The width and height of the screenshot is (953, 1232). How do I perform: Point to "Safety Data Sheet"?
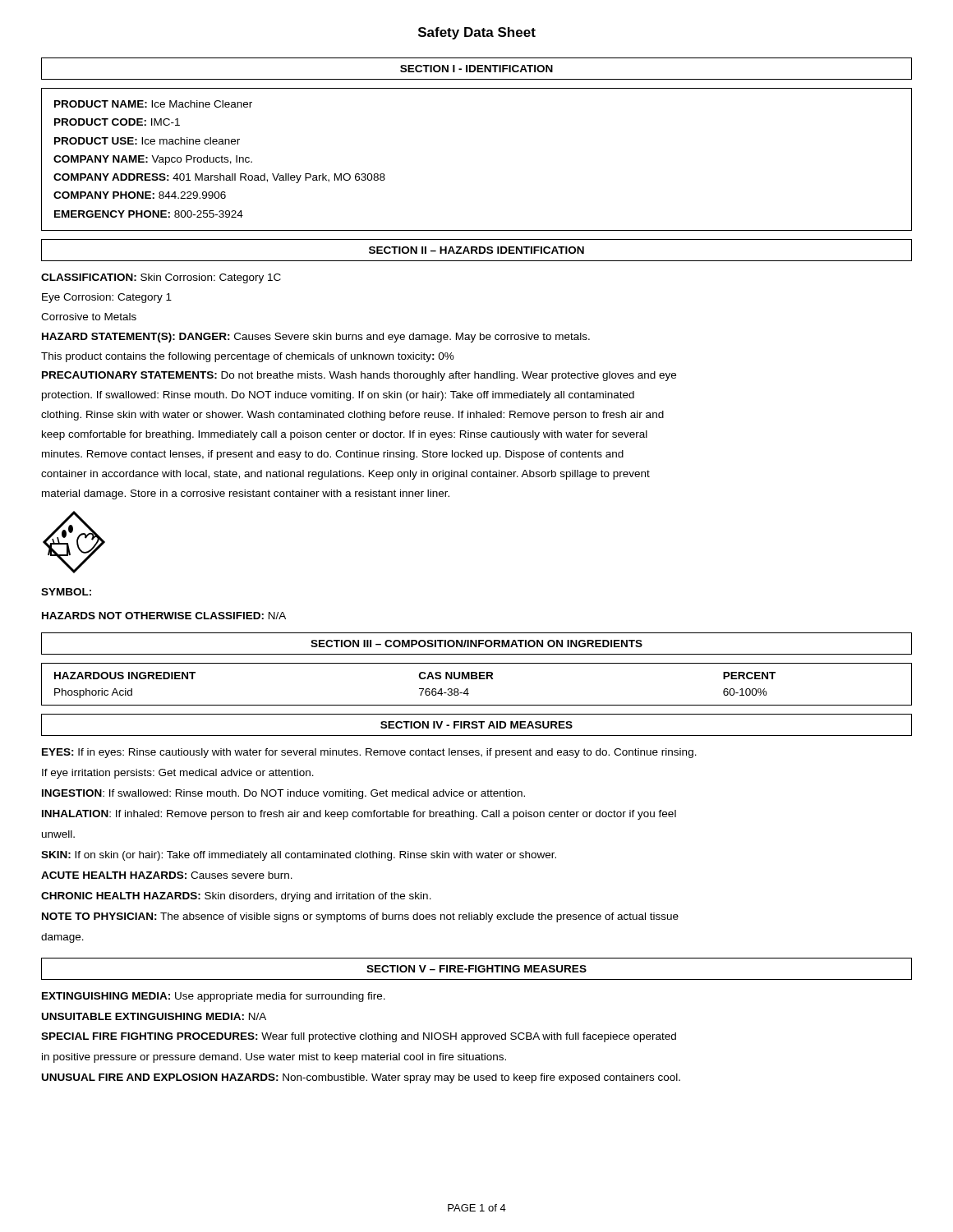click(x=476, y=32)
